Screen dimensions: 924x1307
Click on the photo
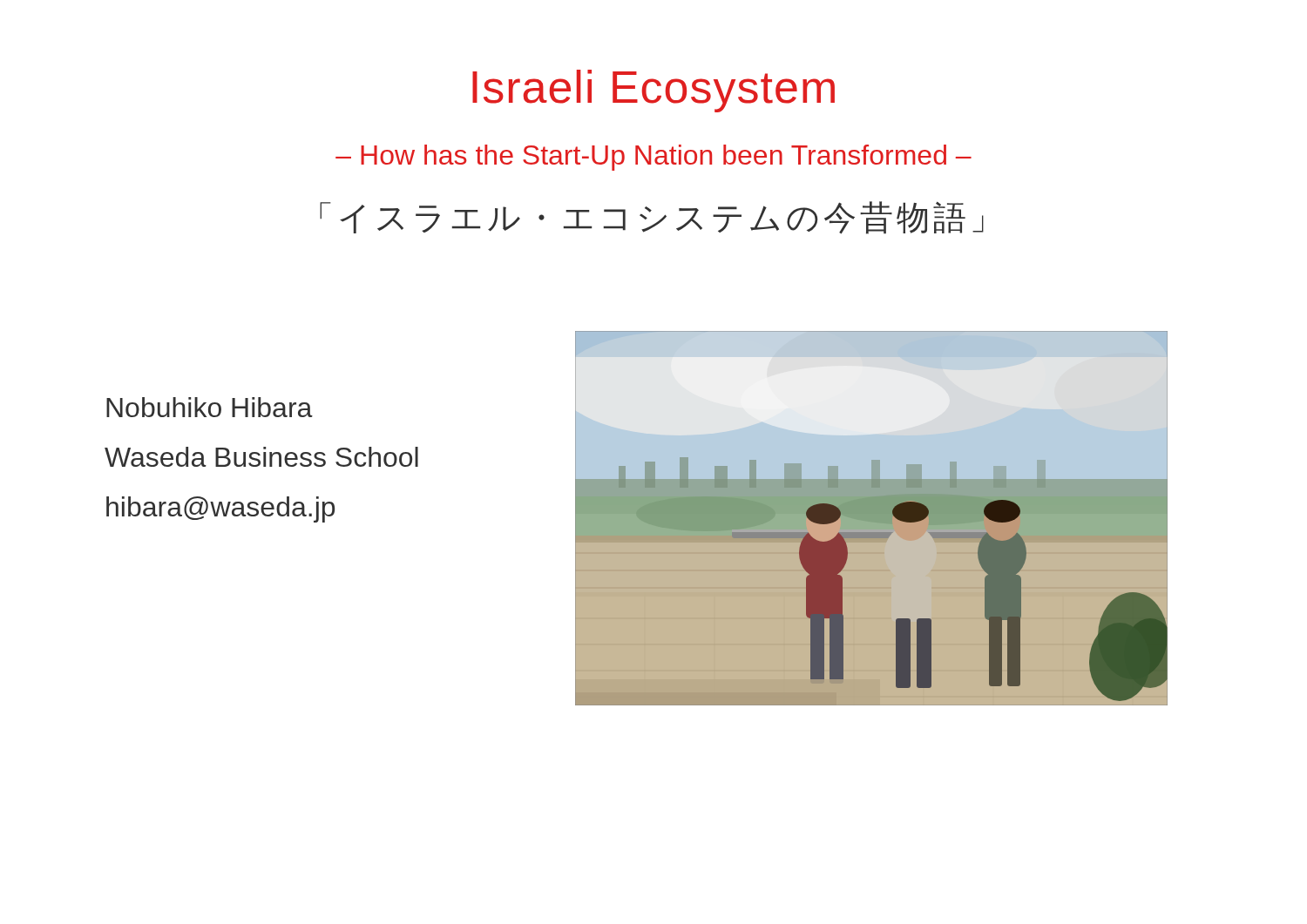pos(889,520)
